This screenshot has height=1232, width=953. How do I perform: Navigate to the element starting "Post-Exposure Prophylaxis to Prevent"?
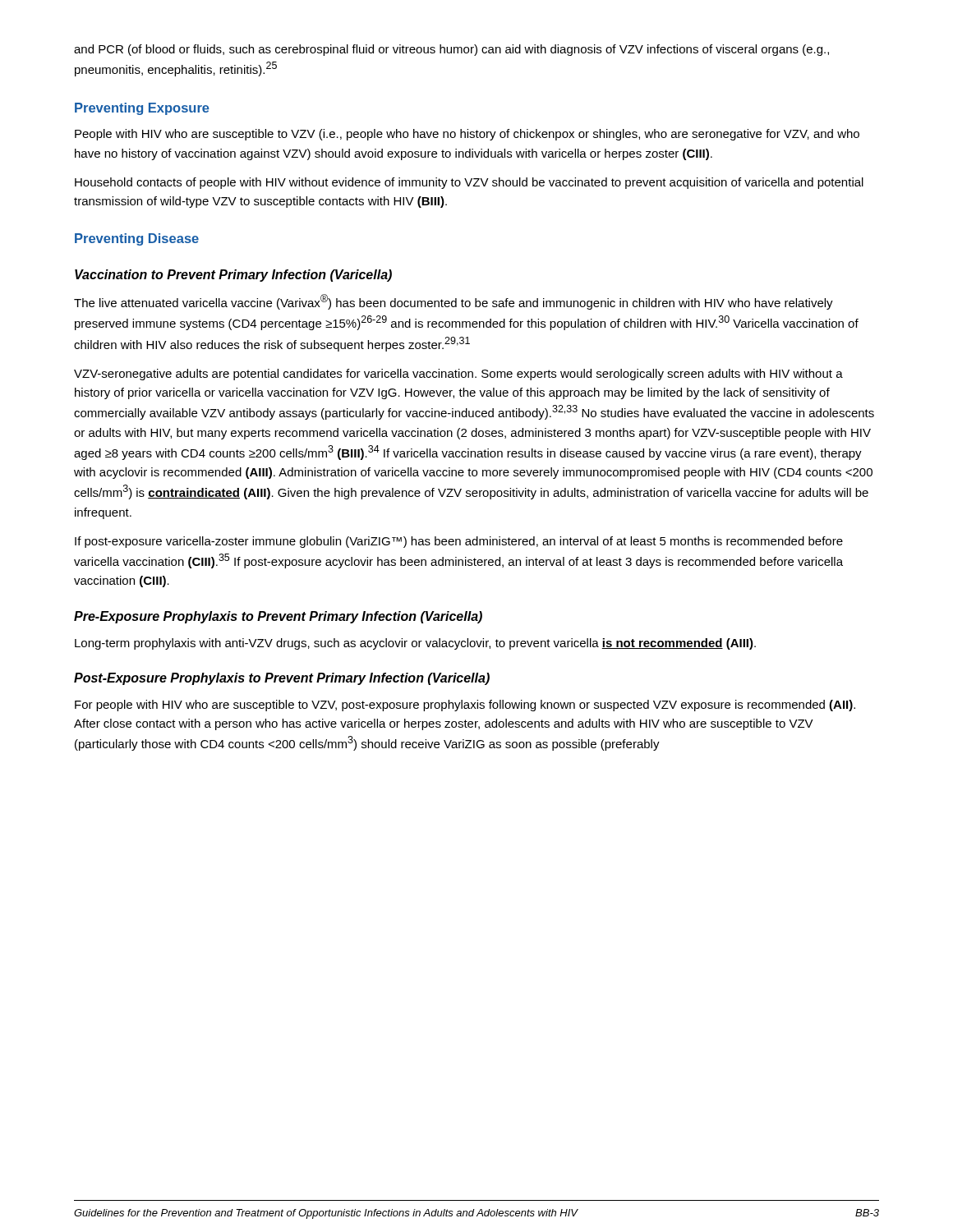(x=282, y=678)
